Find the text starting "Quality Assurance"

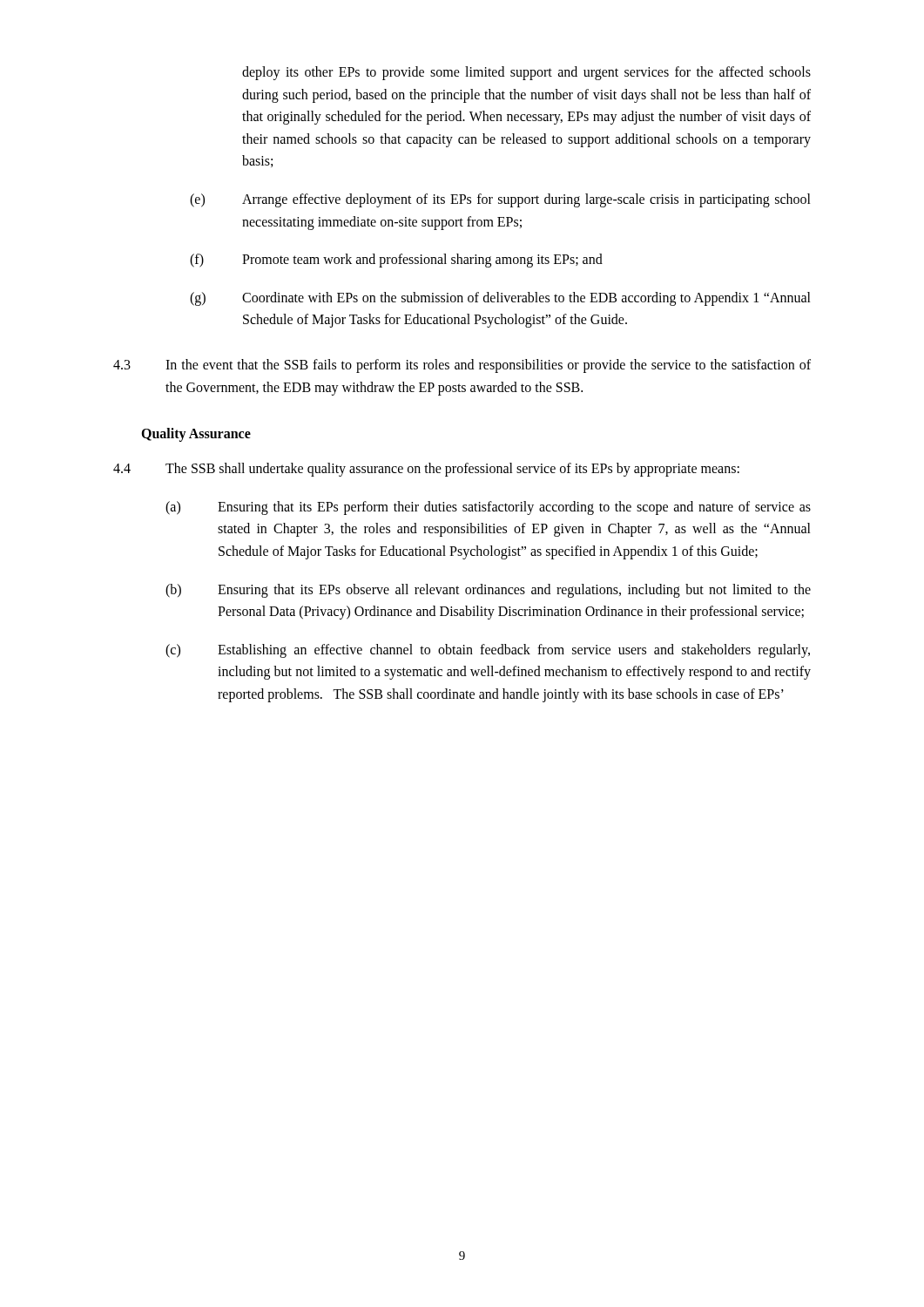click(x=182, y=434)
